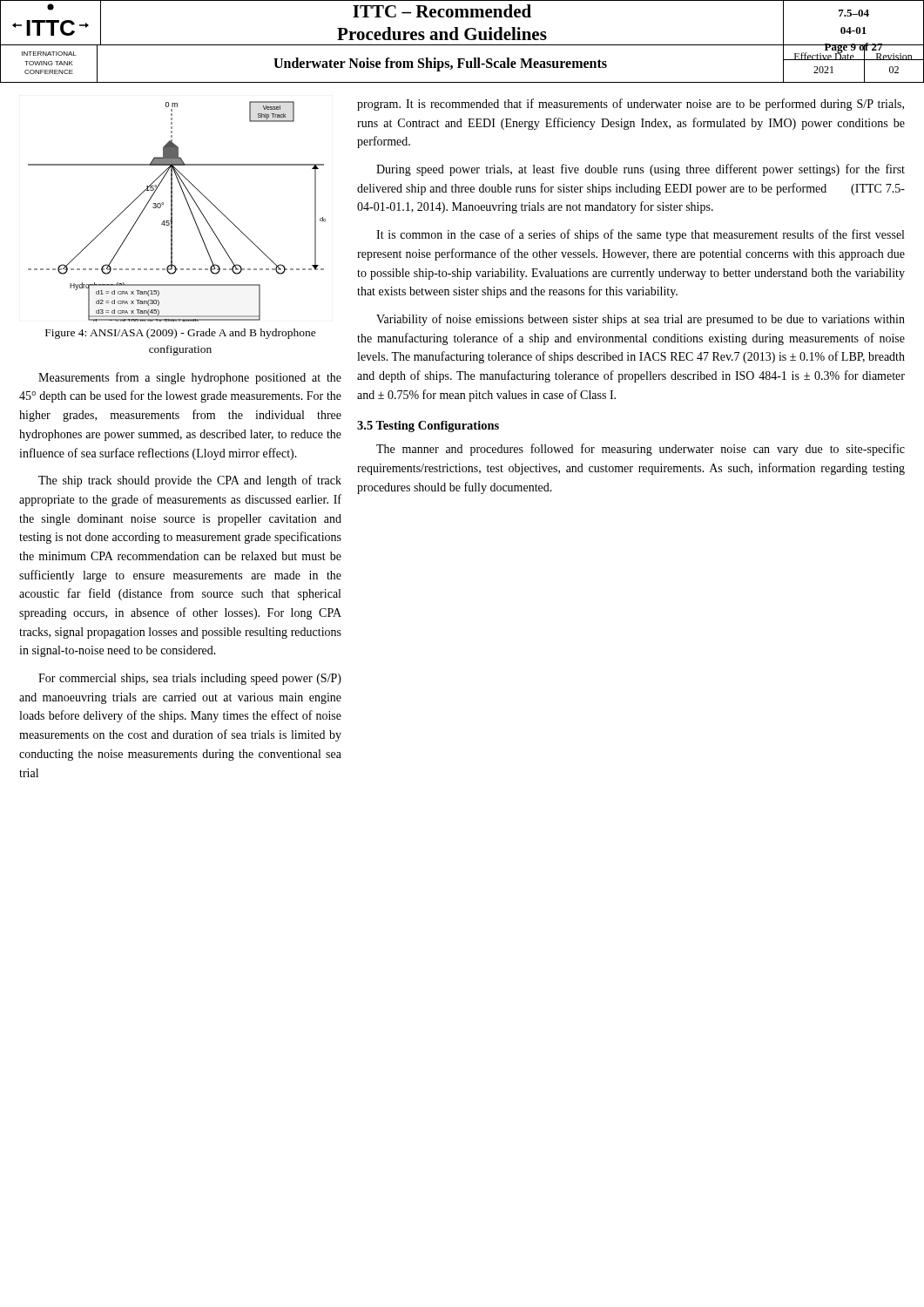Click on the text block that reads "The ship track should provide the CPA"

point(180,566)
